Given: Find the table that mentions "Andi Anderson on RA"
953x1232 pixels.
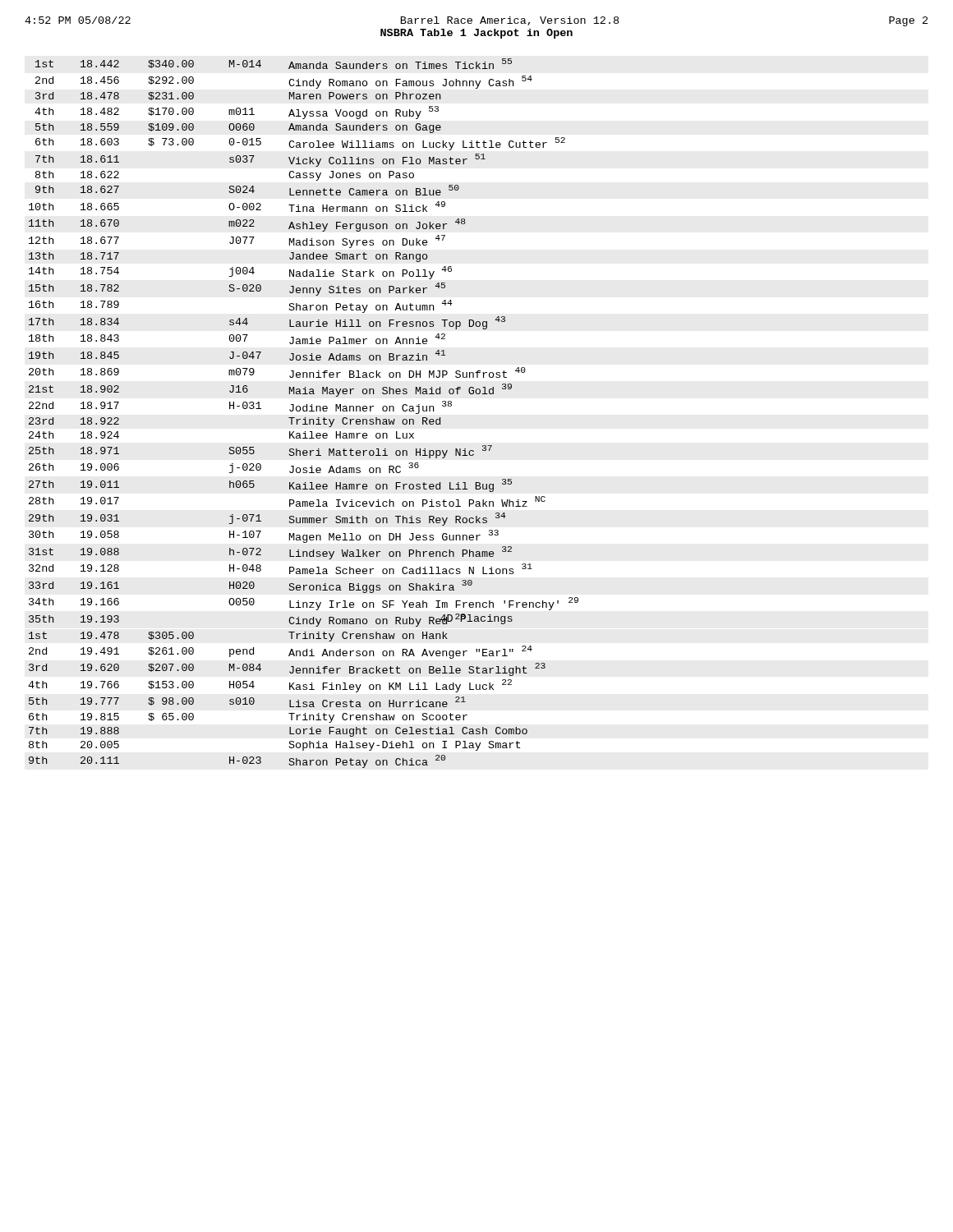Looking at the screenshot, I should click(x=476, y=699).
